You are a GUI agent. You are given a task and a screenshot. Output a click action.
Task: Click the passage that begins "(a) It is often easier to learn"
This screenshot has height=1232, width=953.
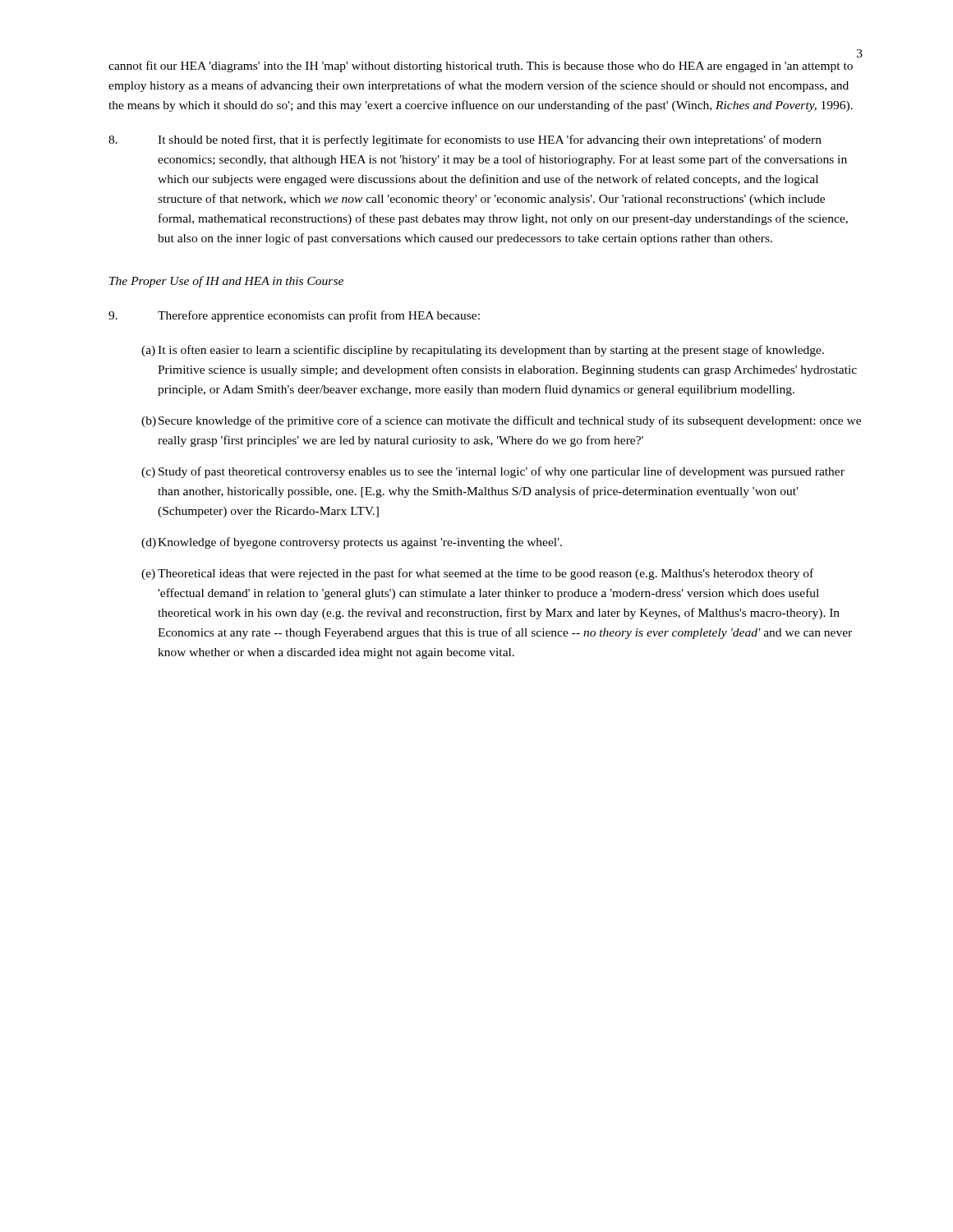(x=486, y=370)
